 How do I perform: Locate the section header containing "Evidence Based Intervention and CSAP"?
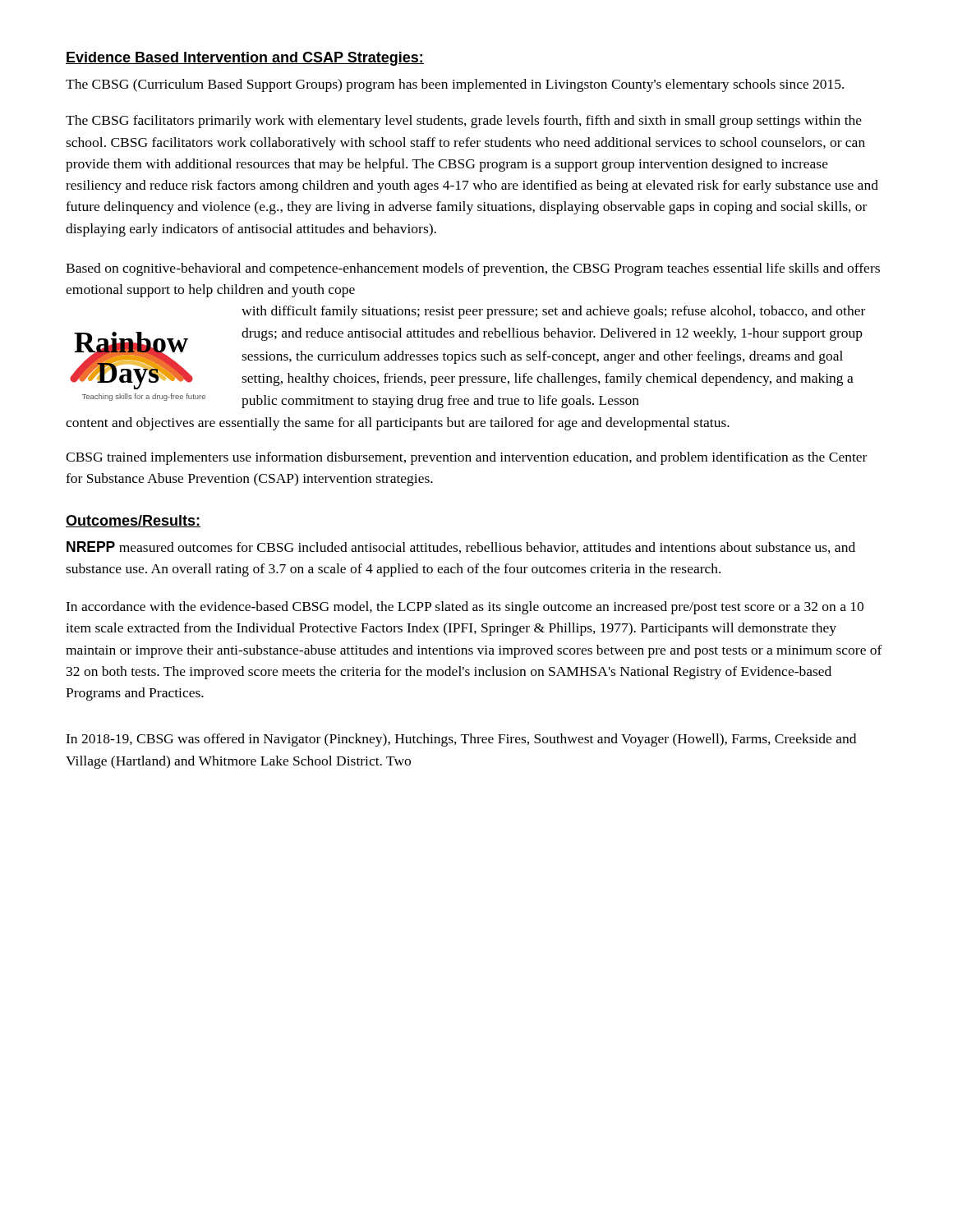coord(245,57)
